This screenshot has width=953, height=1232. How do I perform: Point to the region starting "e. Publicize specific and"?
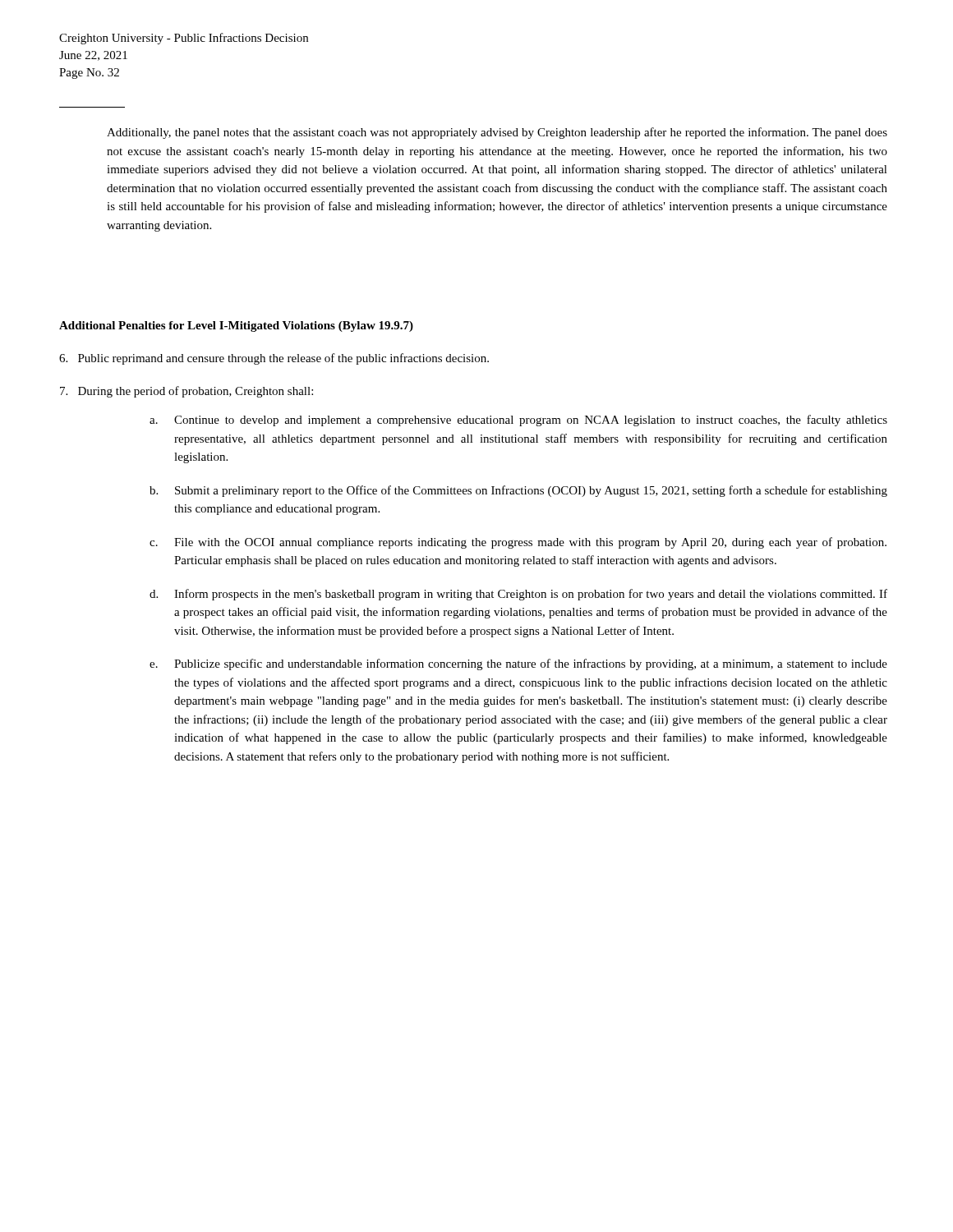(518, 710)
